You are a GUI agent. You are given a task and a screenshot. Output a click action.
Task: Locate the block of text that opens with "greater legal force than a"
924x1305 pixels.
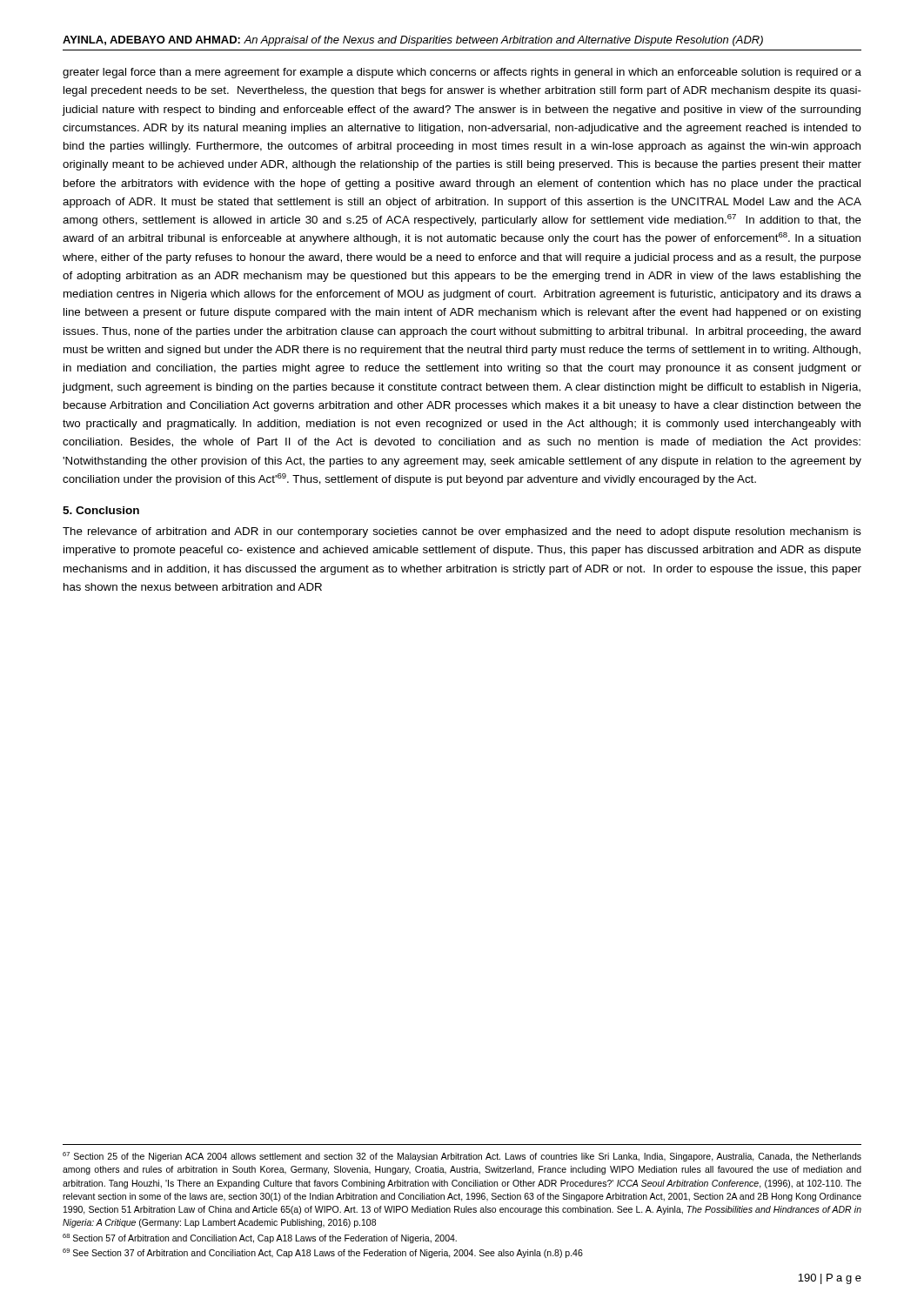462,275
